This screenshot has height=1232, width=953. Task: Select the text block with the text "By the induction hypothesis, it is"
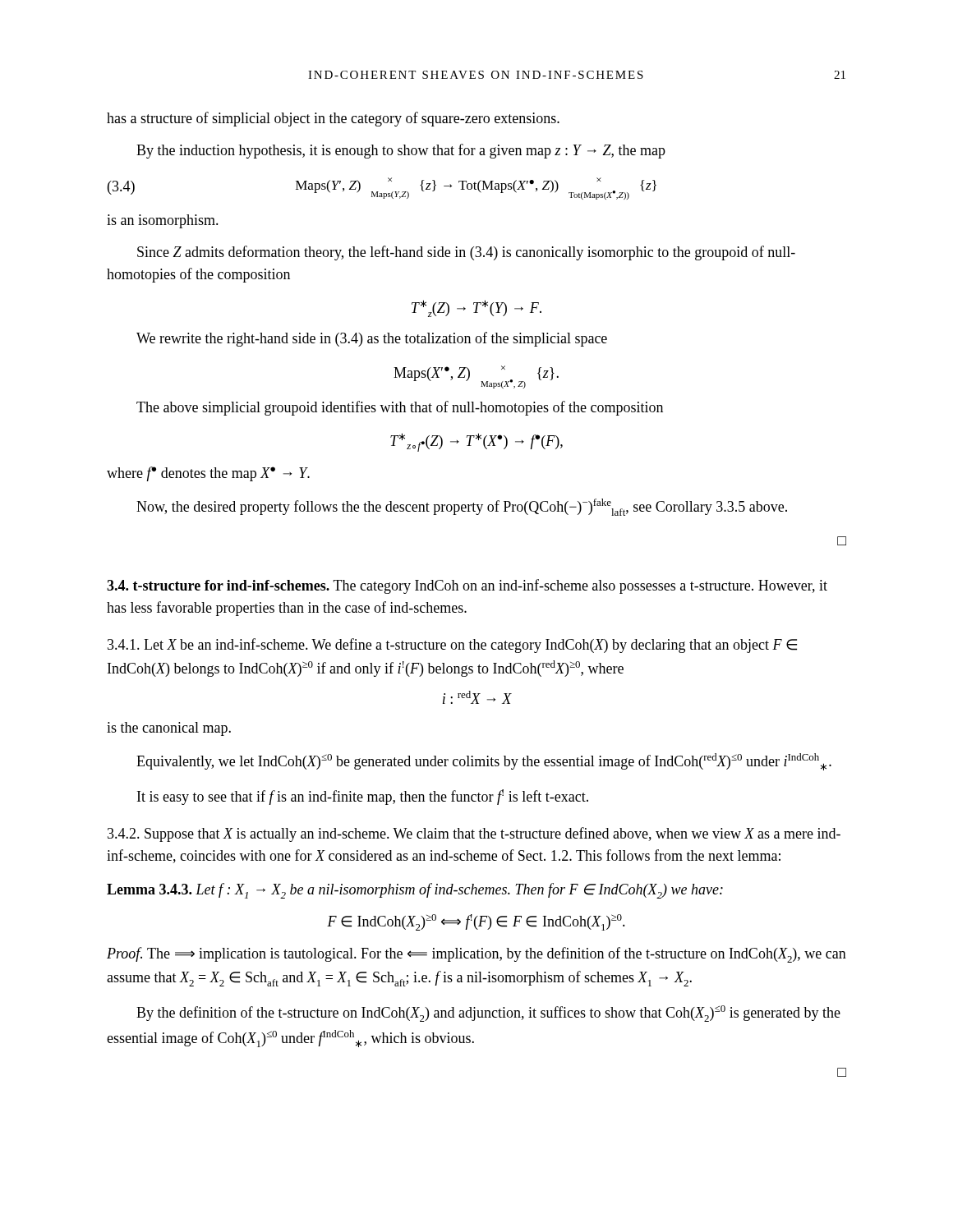[x=476, y=150]
